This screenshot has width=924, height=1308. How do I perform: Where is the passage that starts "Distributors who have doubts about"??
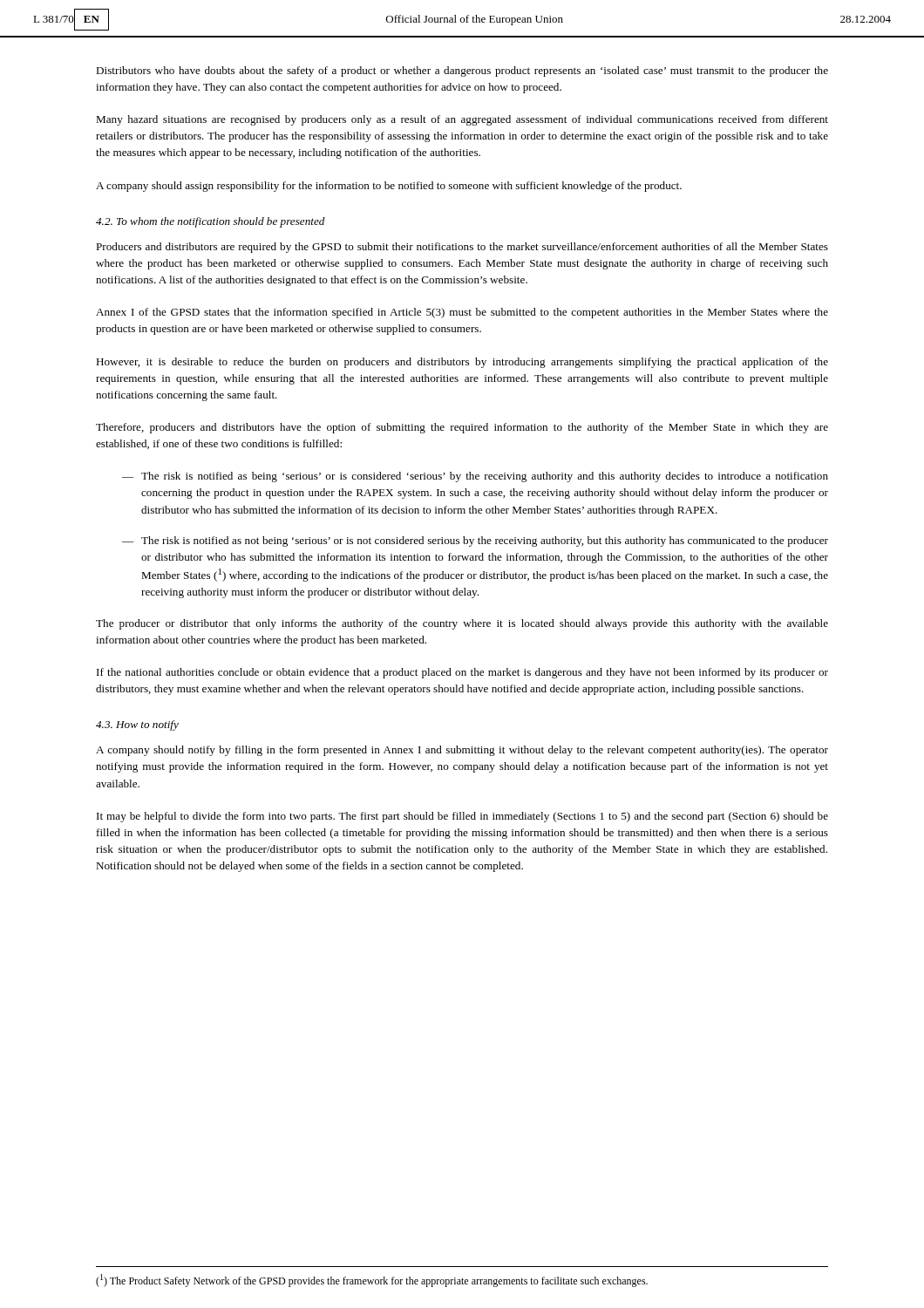click(462, 78)
